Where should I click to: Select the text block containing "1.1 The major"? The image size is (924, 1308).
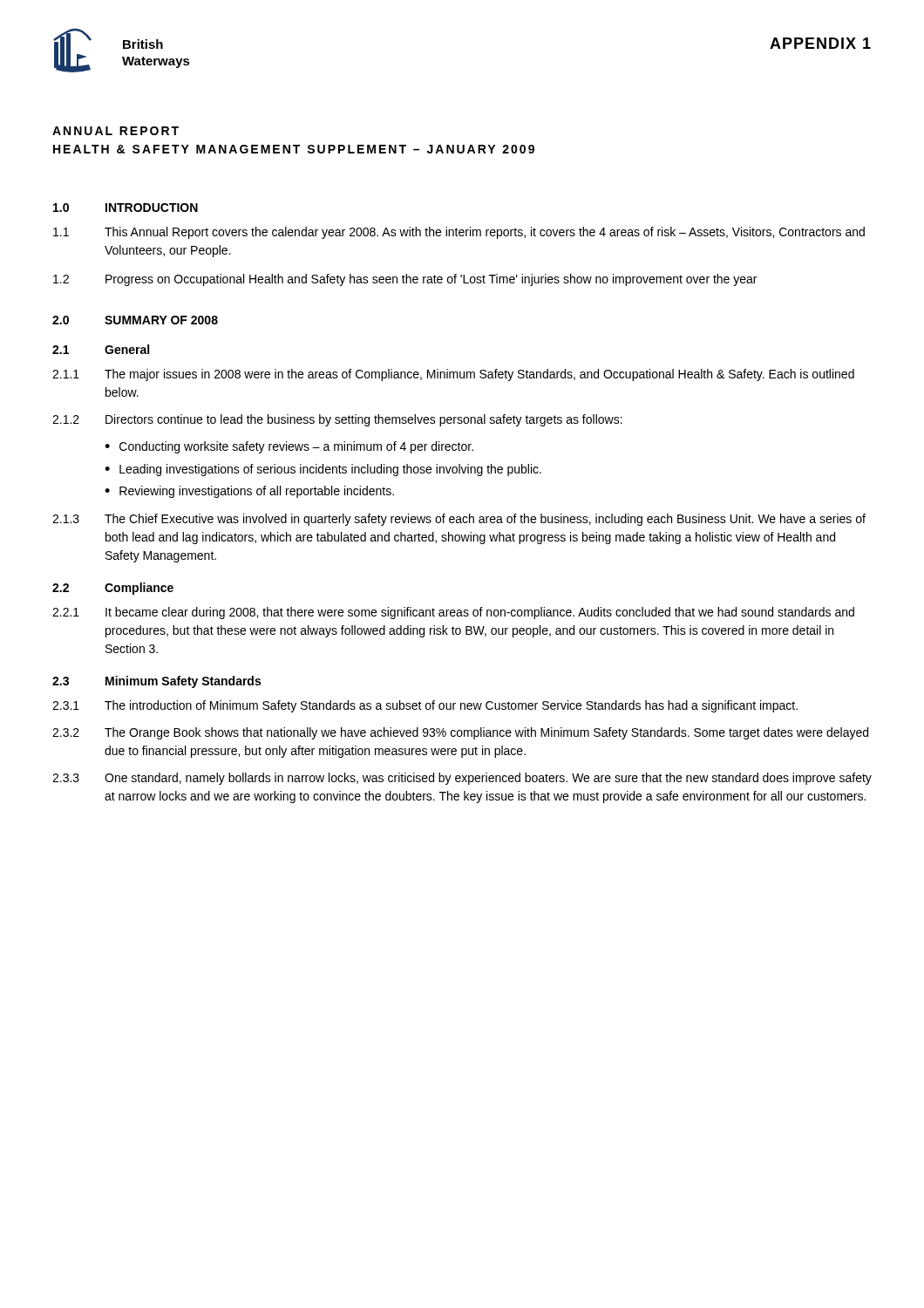(x=462, y=384)
